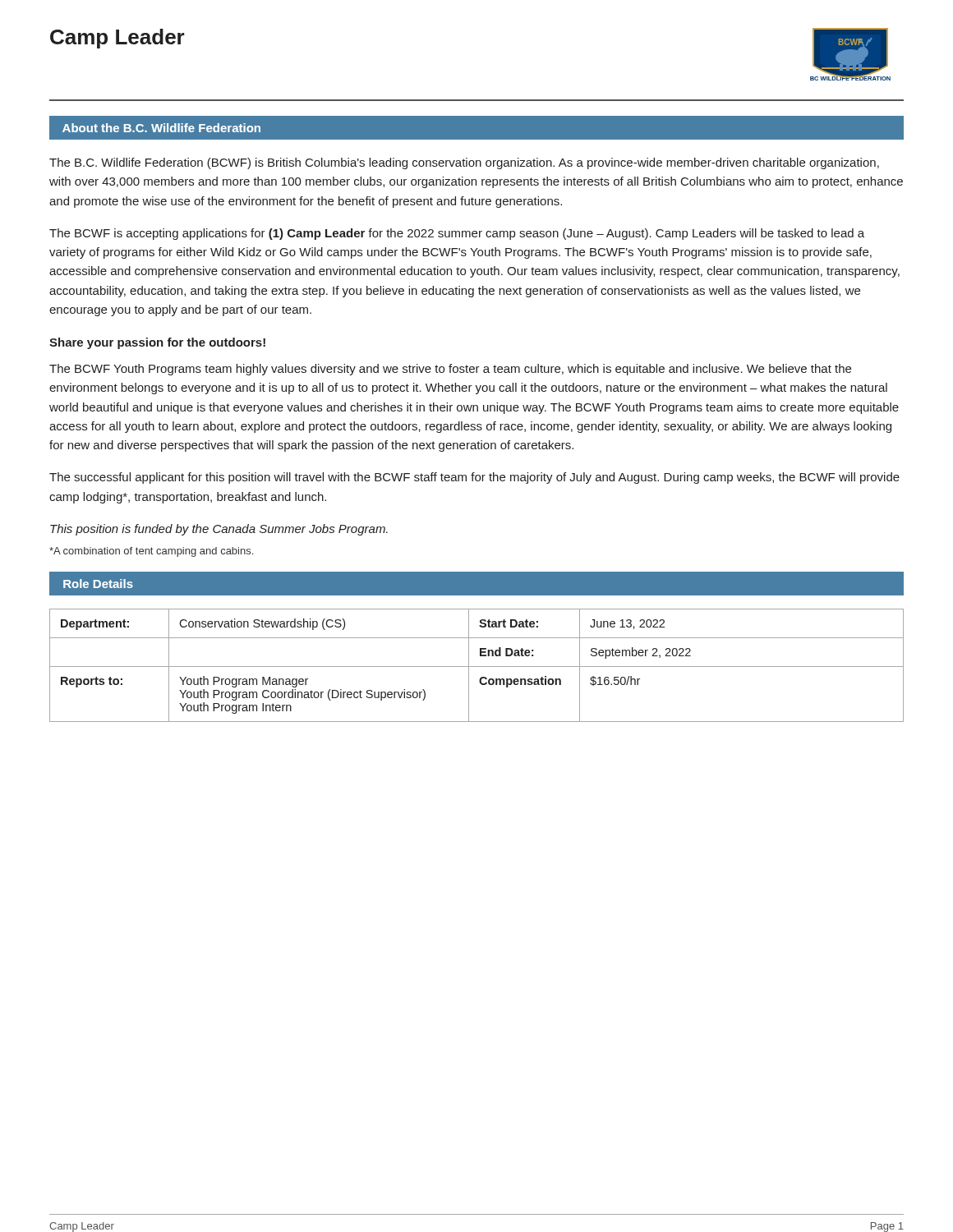Image resolution: width=953 pixels, height=1232 pixels.
Task: Click on the table containing "Conservation Stewardship (CS)"
Action: (476, 665)
